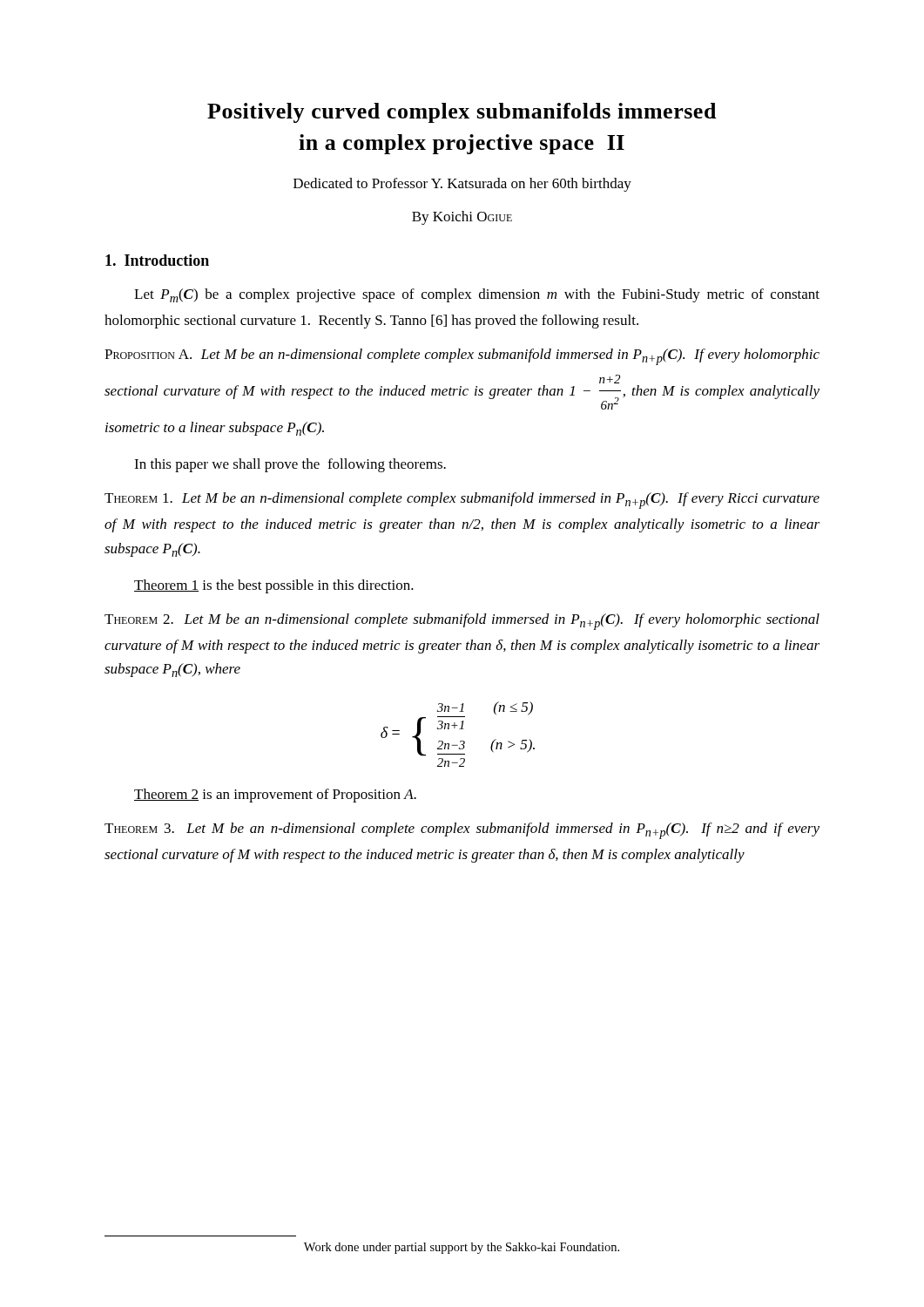Where is the passage that starts "Let Pm(C) be a complex projective"?
Viewport: 924px width, 1307px height.
pyautogui.click(x=462, y=307)
